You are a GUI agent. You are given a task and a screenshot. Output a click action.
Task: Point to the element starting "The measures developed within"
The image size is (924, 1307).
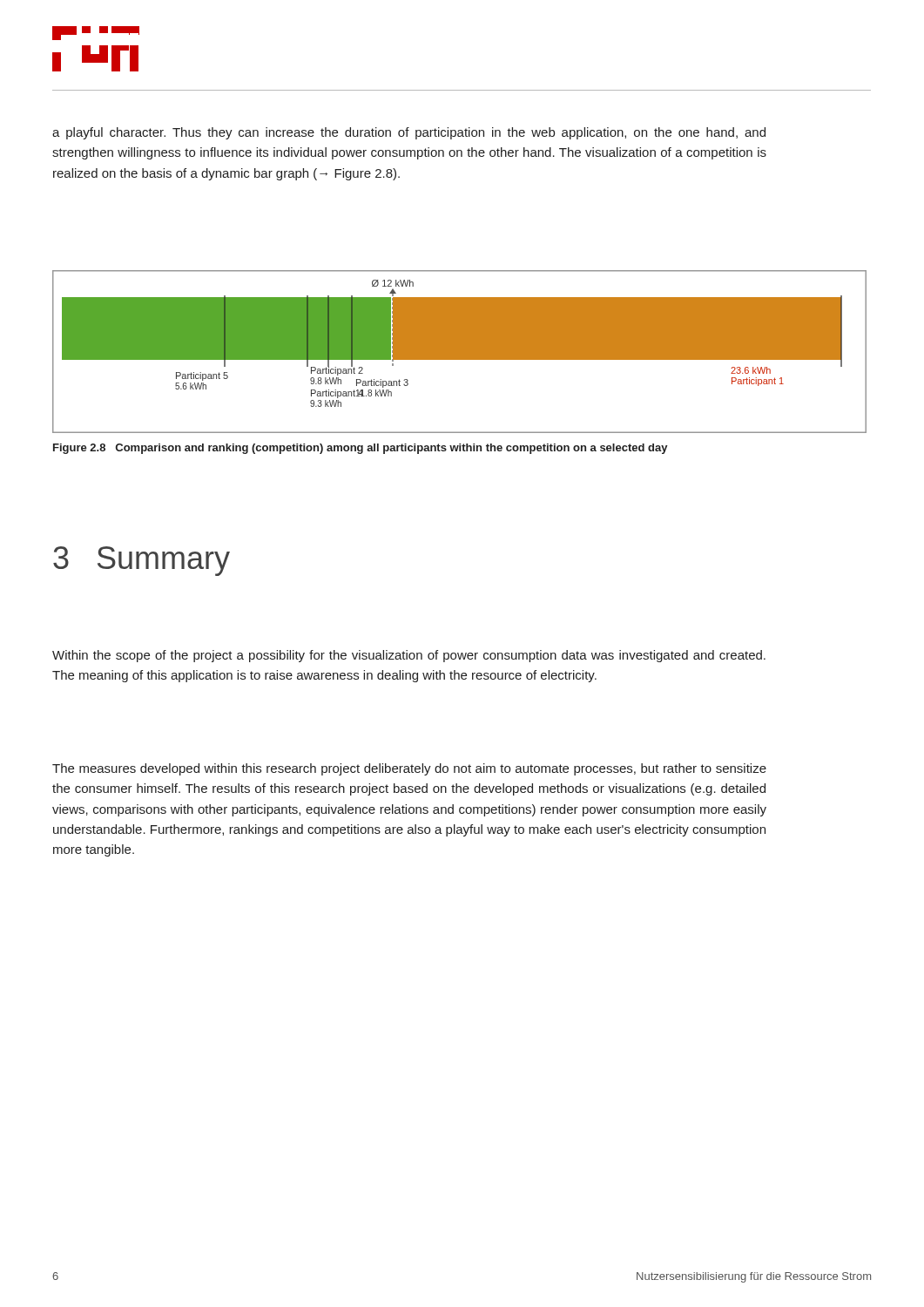tap(409, 809)
